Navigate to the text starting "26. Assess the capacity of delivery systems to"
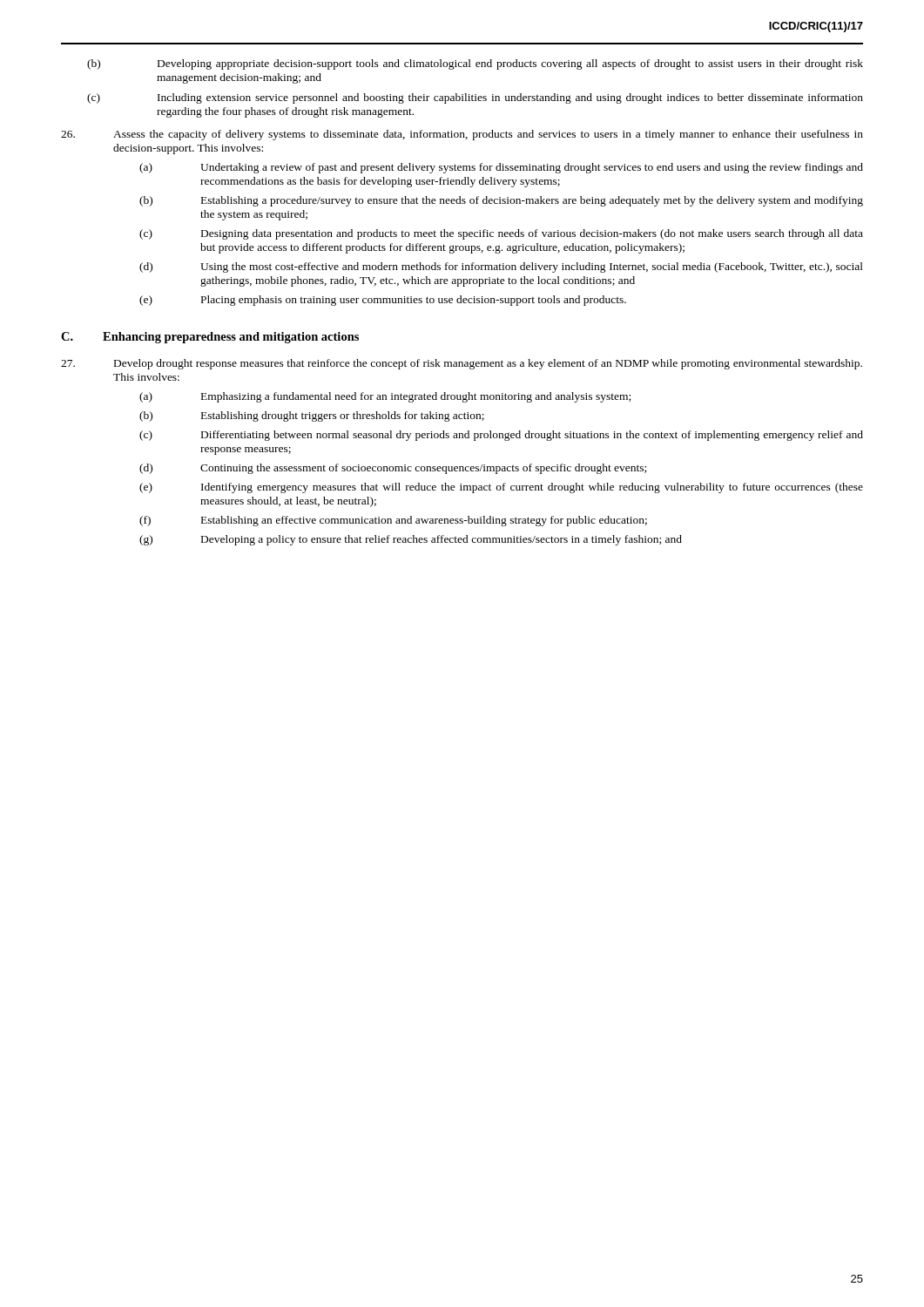Image resolution: width=924 pixels, height=1307 pixels. [462, 220]
